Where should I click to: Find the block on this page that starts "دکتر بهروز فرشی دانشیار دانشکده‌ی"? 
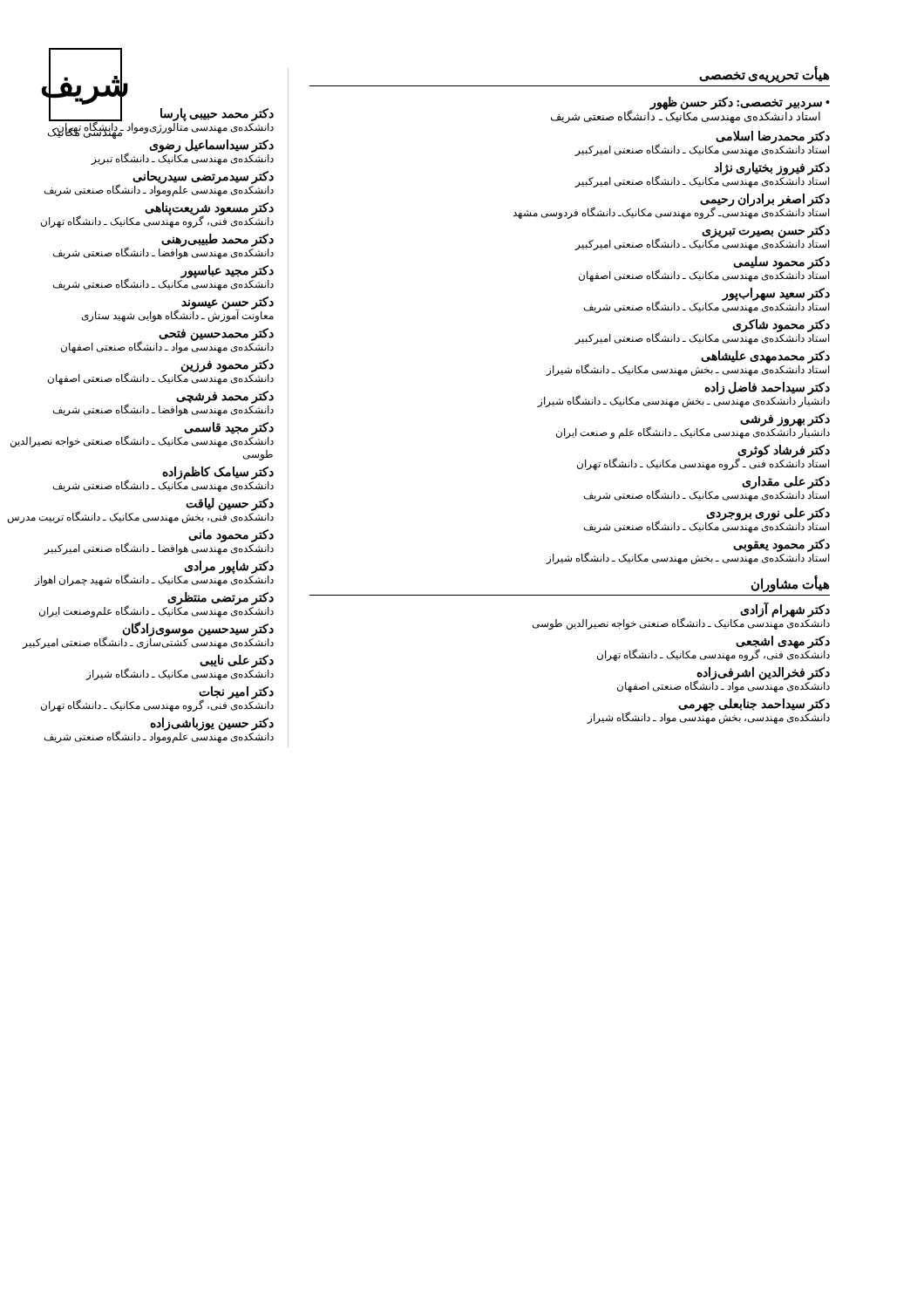point(570,426)
